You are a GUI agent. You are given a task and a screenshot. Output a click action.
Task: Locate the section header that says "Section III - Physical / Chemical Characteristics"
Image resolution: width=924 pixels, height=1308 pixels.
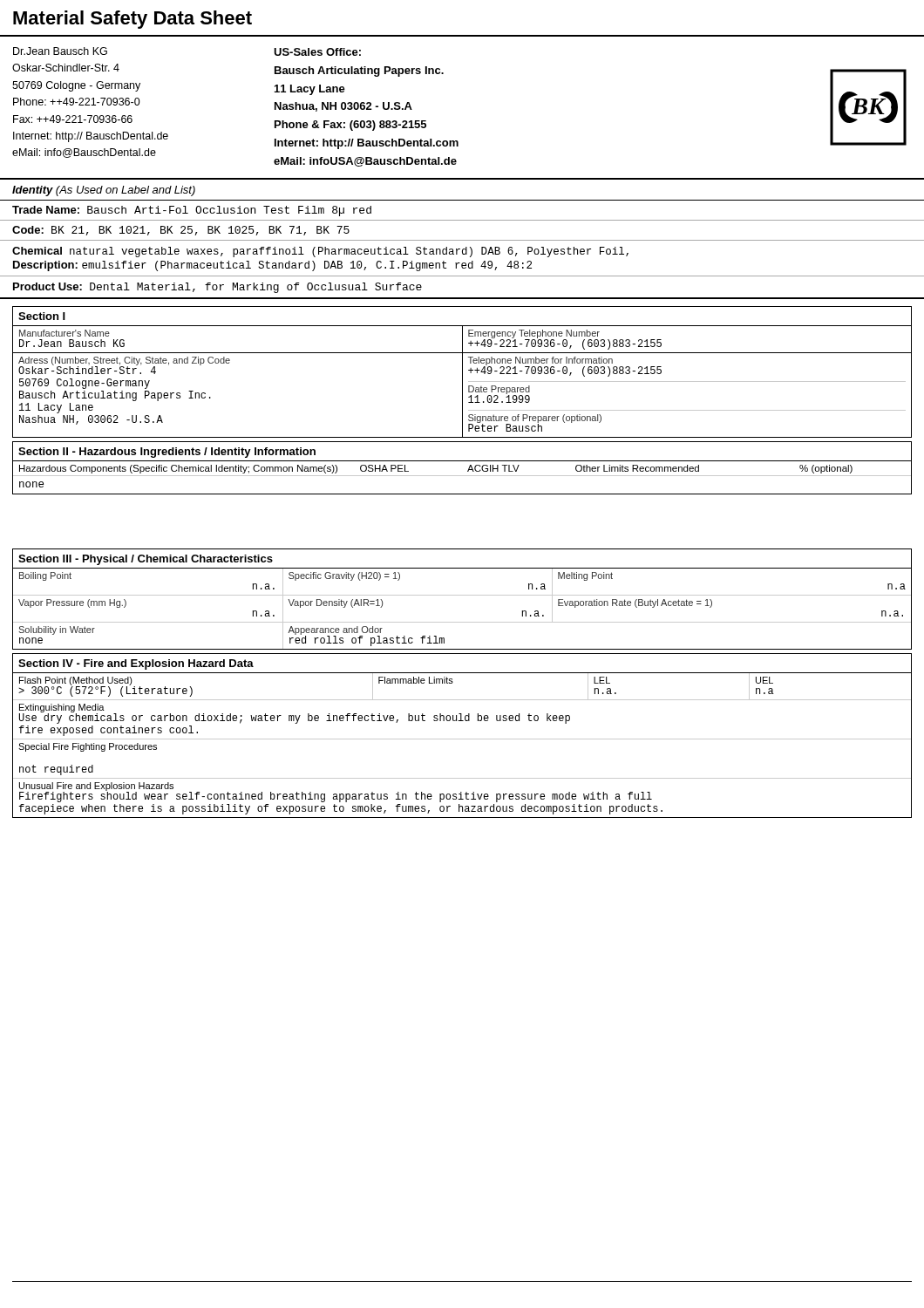click(146, 558)
